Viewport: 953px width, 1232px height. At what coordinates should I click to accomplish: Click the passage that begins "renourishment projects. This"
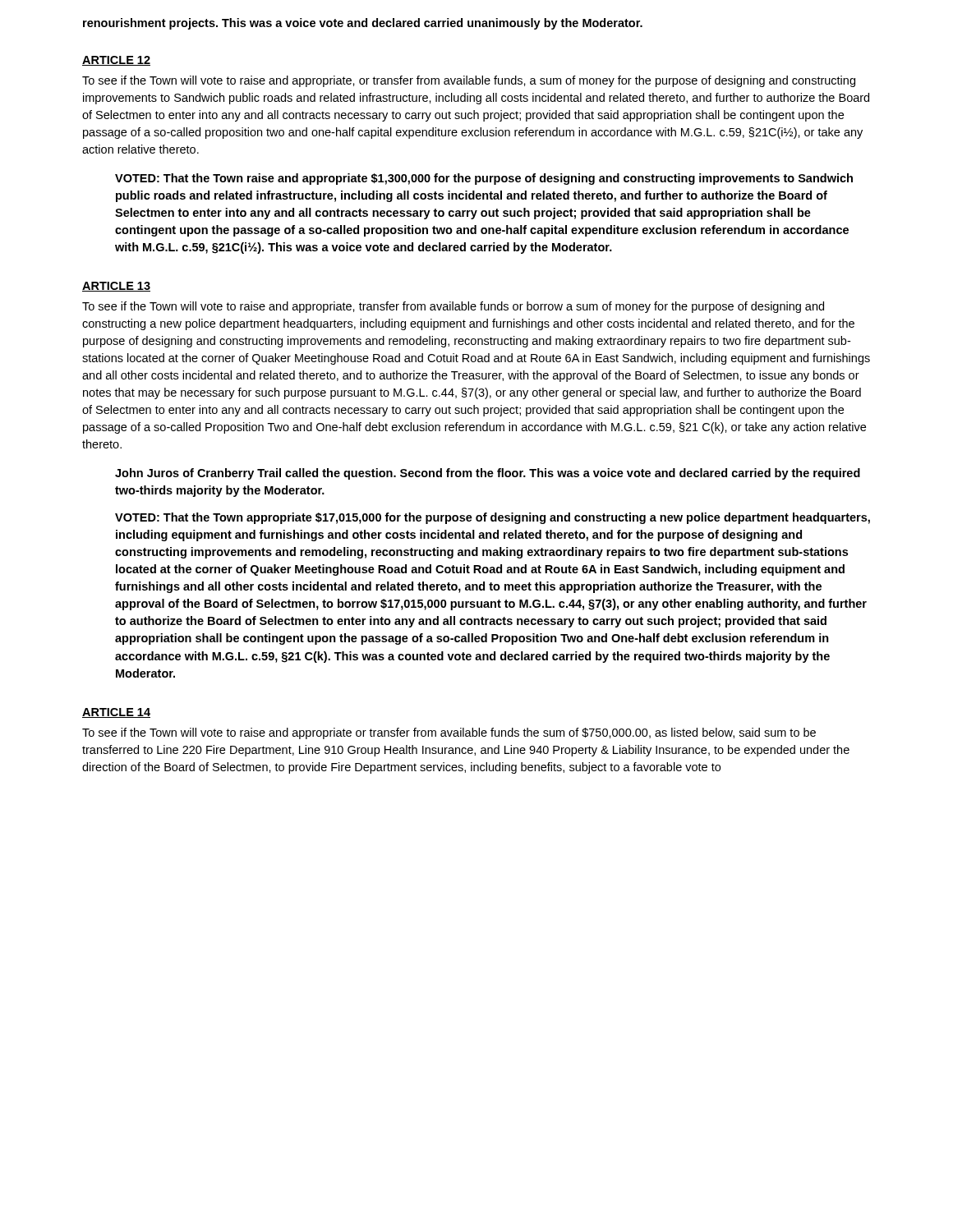(x=476, y=23)
